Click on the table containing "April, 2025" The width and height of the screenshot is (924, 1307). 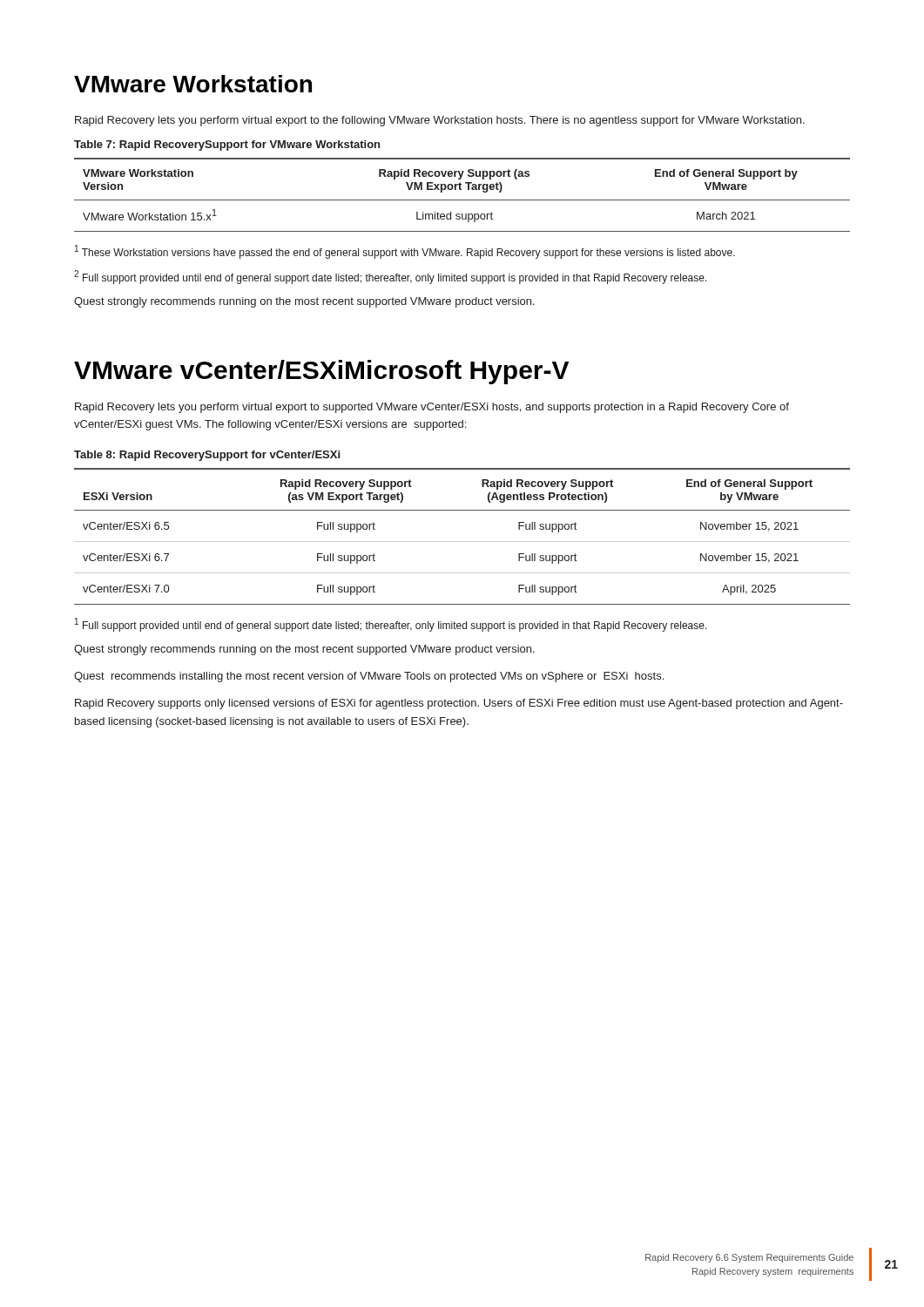click(x=462, y=536)
